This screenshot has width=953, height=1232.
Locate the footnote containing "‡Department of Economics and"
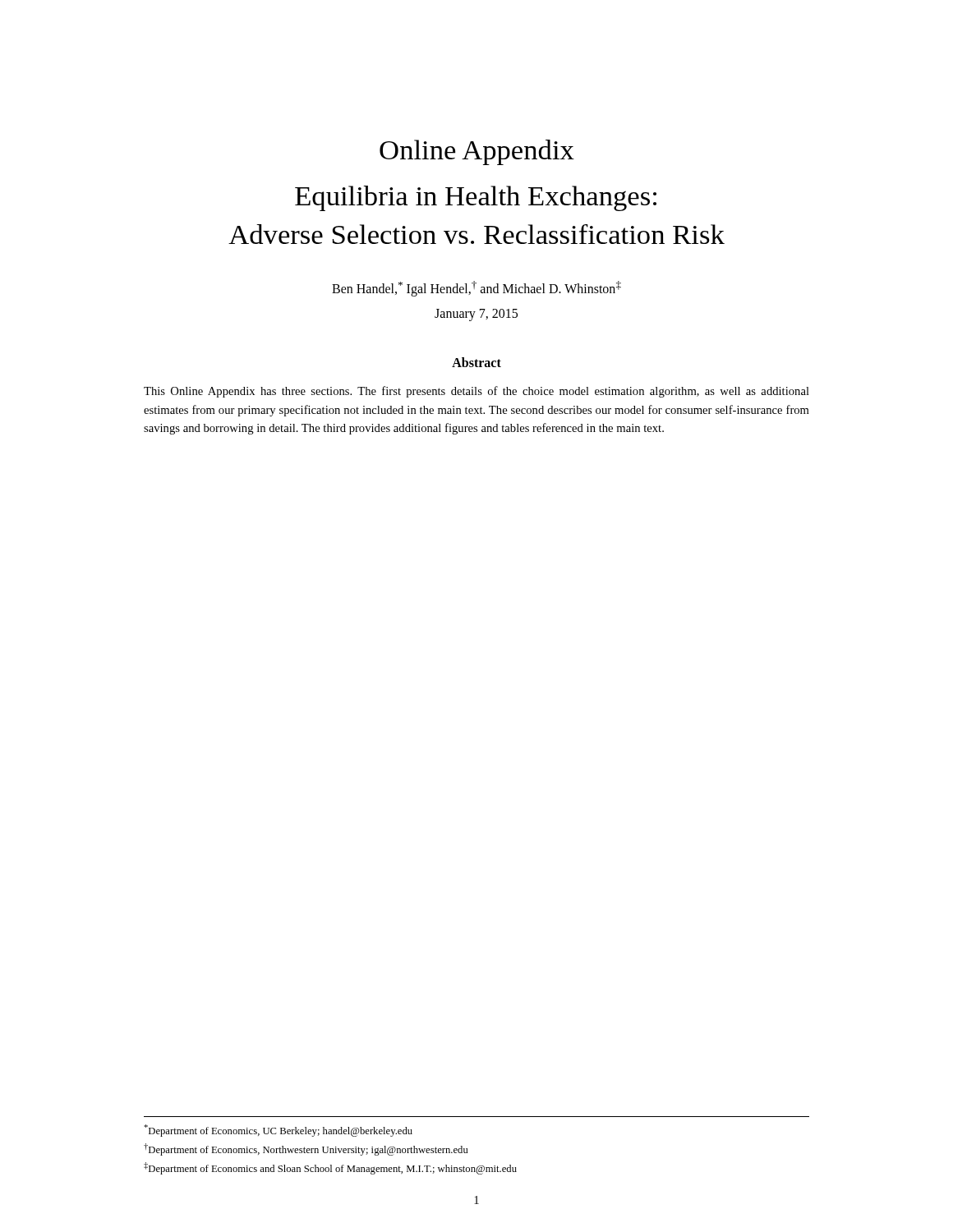(x=330, y=1168)
